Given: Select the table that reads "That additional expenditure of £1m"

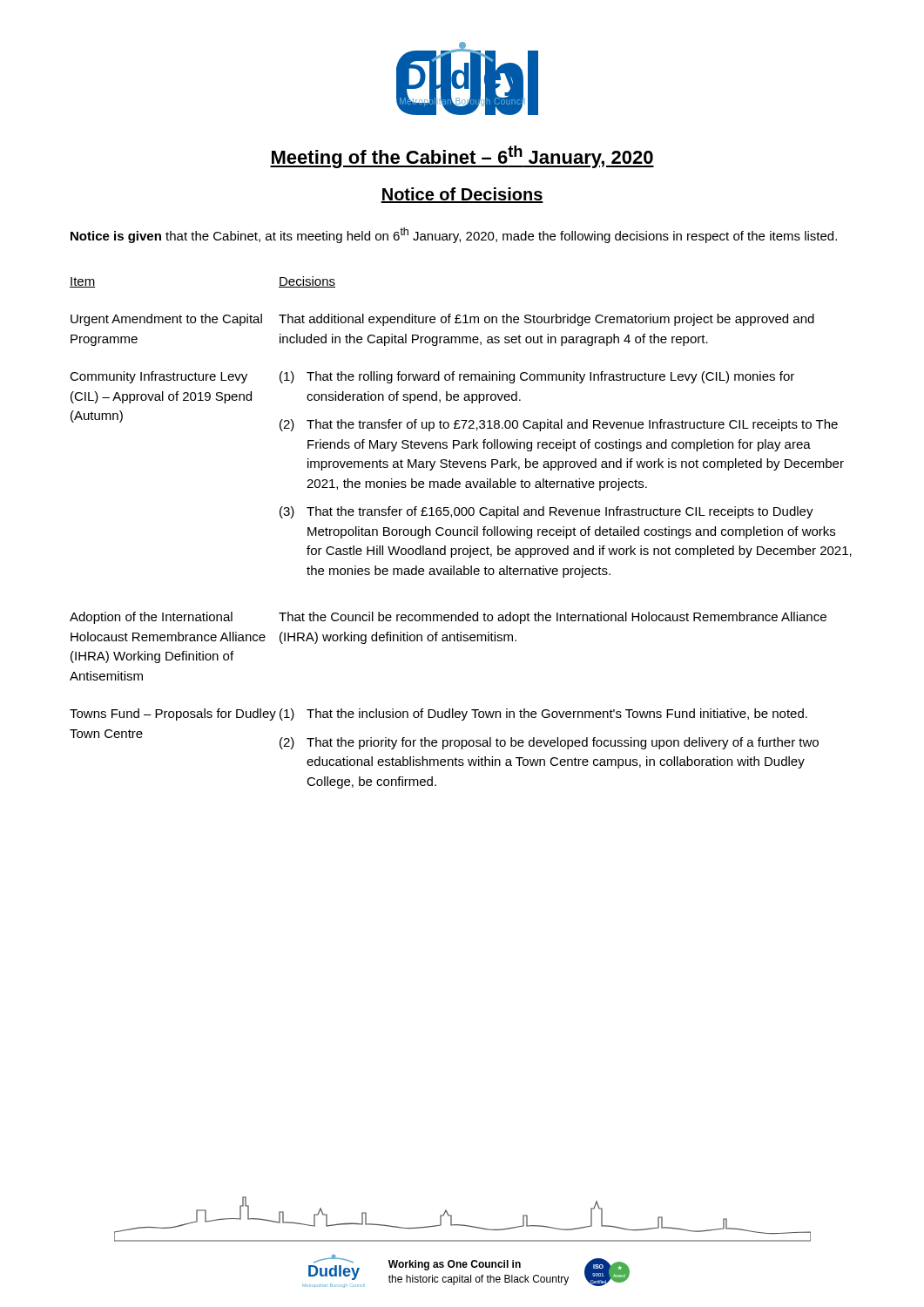Looking at the screenshot, I should point(462,536).
